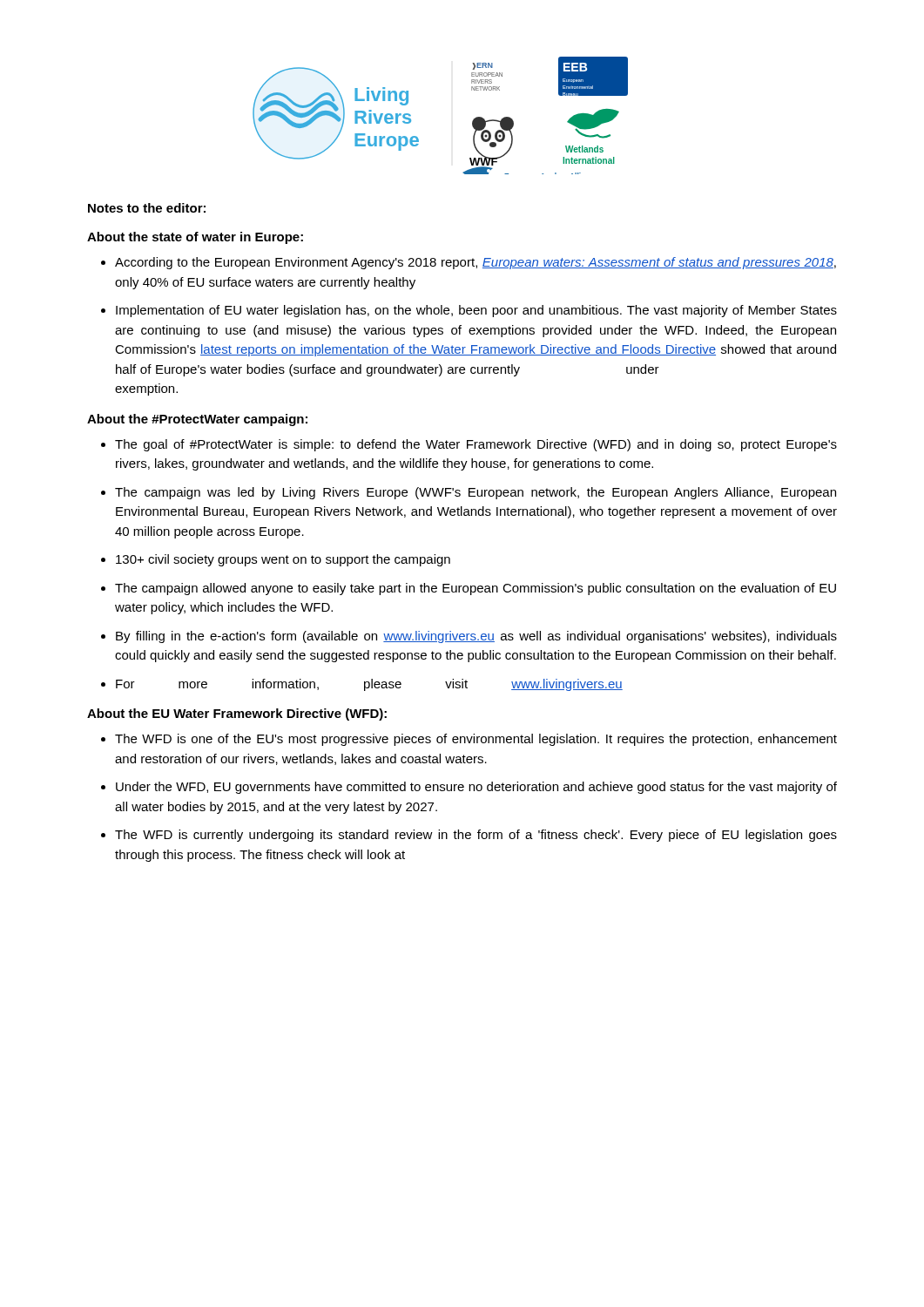Find the list item that says "Under the WFD, EU governments have committed to"
Image resolution: width=924 pixels, height=1307 pixels.
(476, 796)
